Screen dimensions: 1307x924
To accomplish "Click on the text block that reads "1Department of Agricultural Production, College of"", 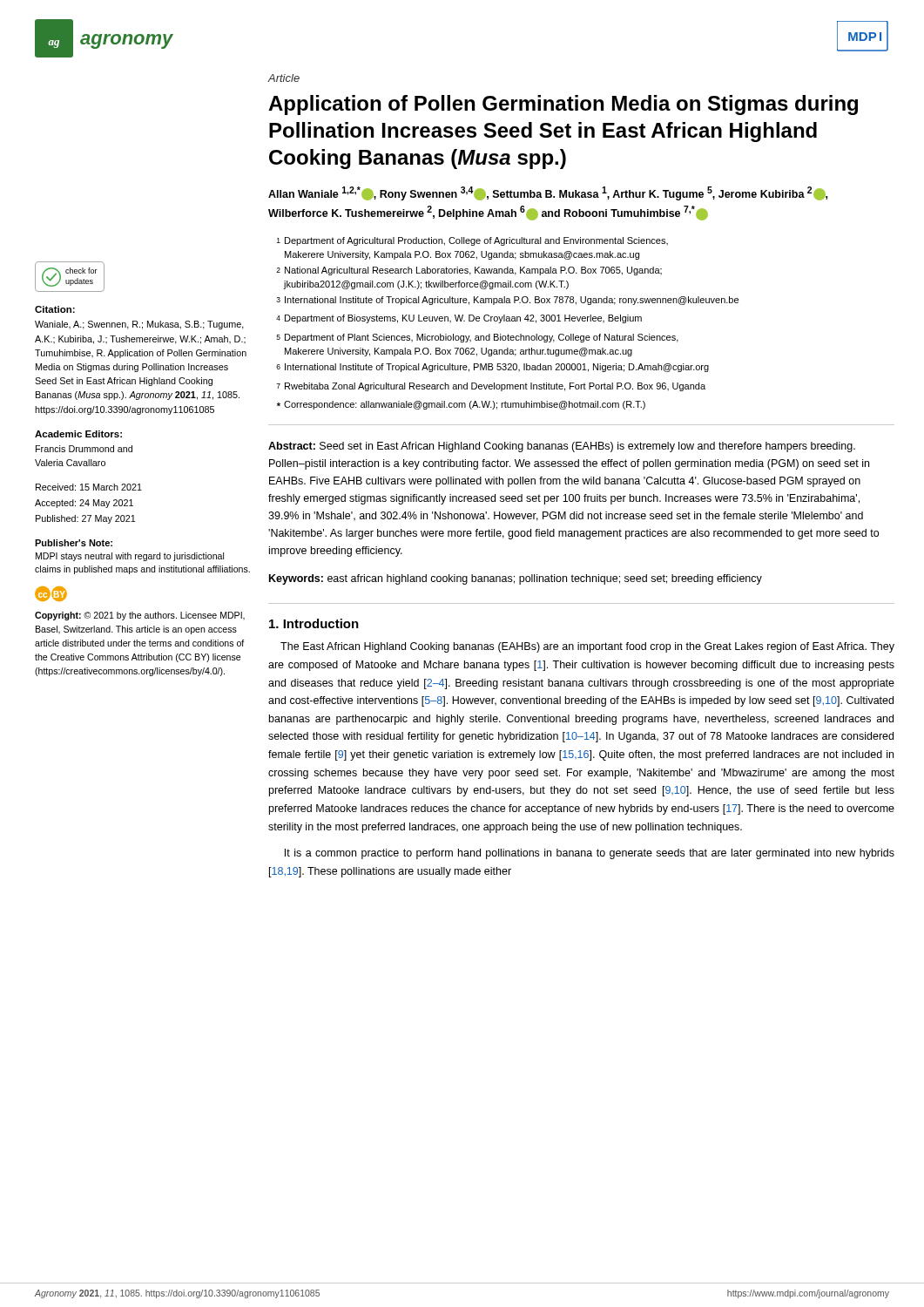I will (x=581, y=324).
